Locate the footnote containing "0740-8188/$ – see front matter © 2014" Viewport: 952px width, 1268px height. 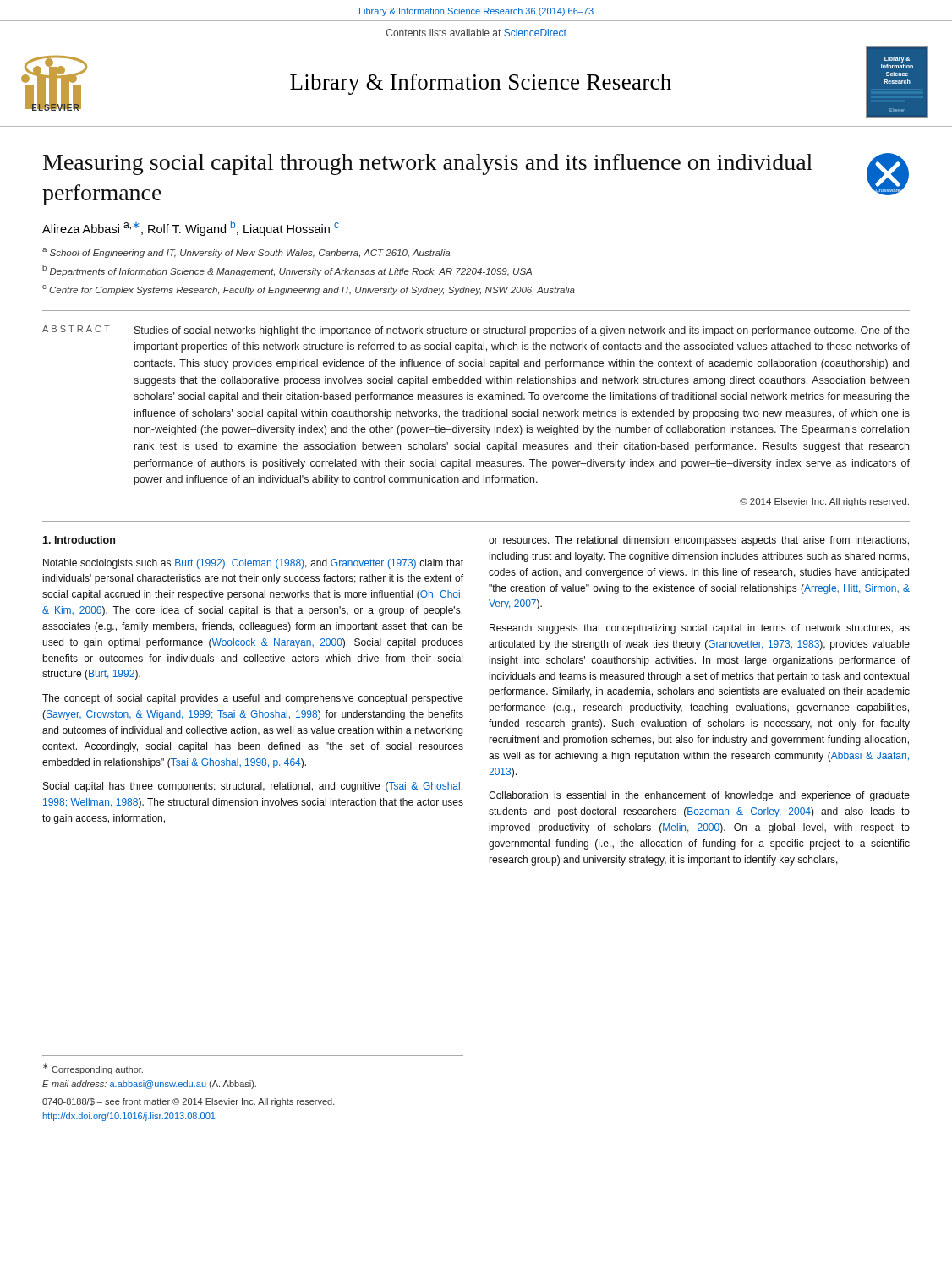click(x=189, y=1109)
